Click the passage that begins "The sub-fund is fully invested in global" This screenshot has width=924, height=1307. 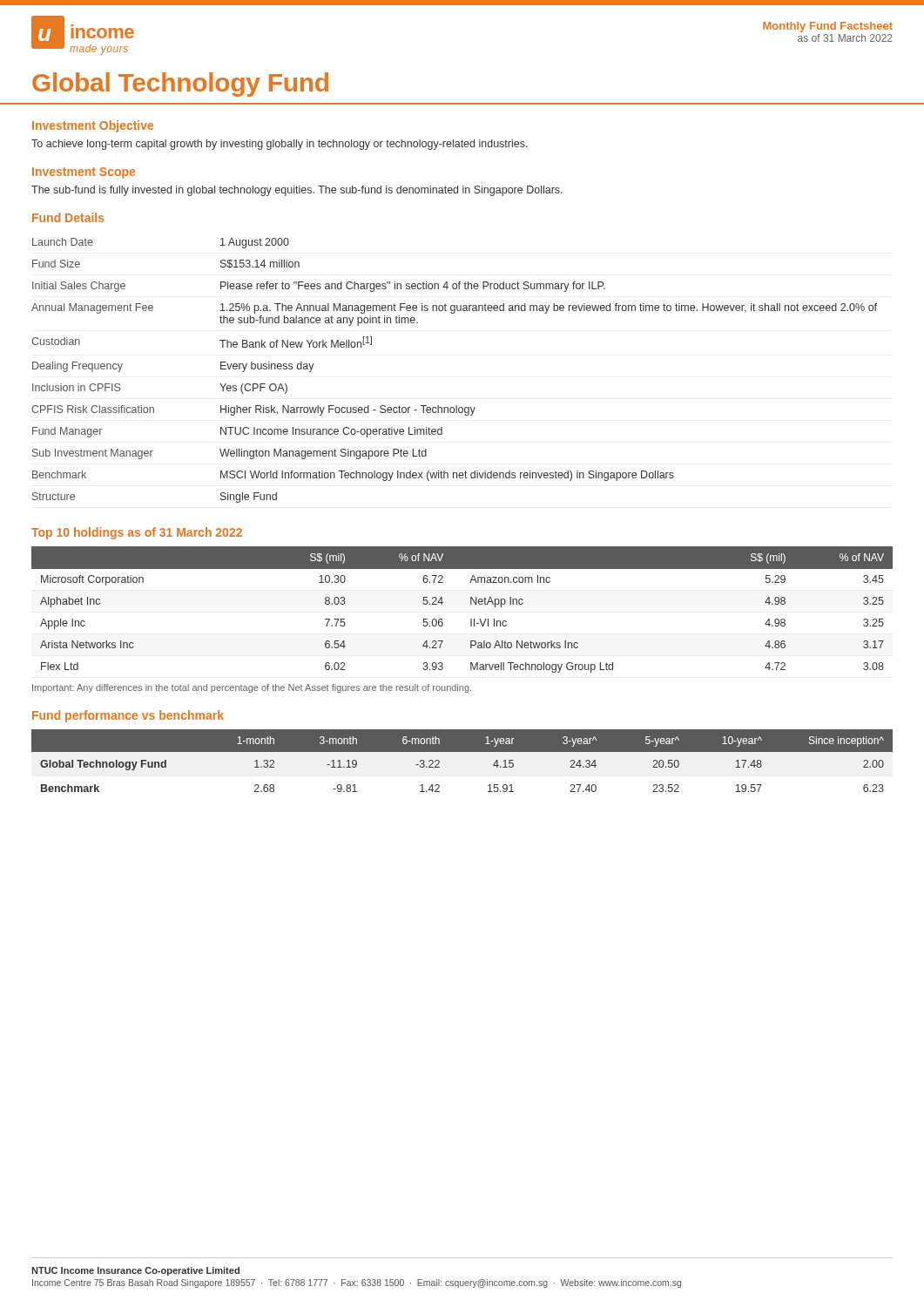[x=297, y=190]
